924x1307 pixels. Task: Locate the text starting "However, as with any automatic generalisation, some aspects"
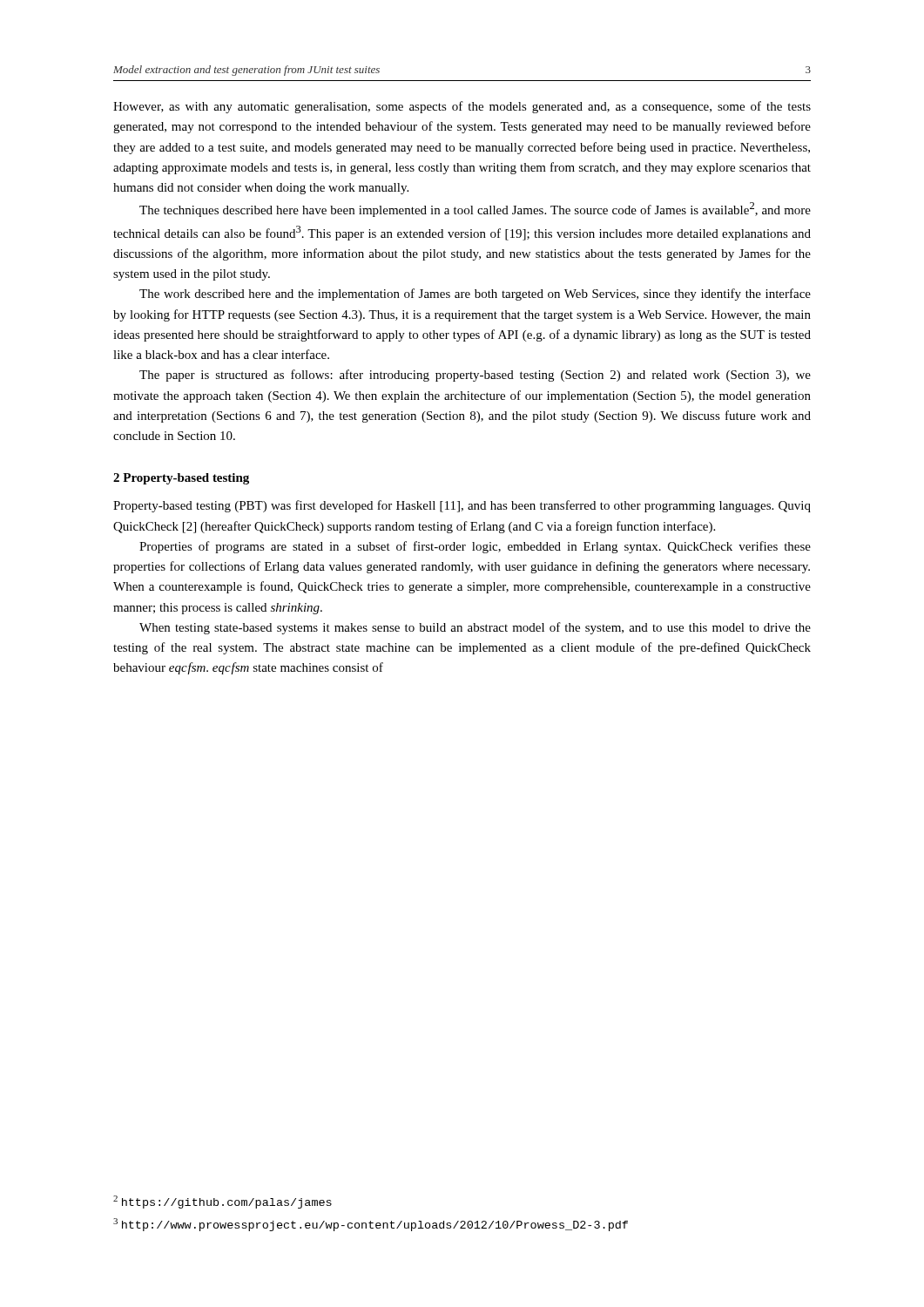click(462, 147)
